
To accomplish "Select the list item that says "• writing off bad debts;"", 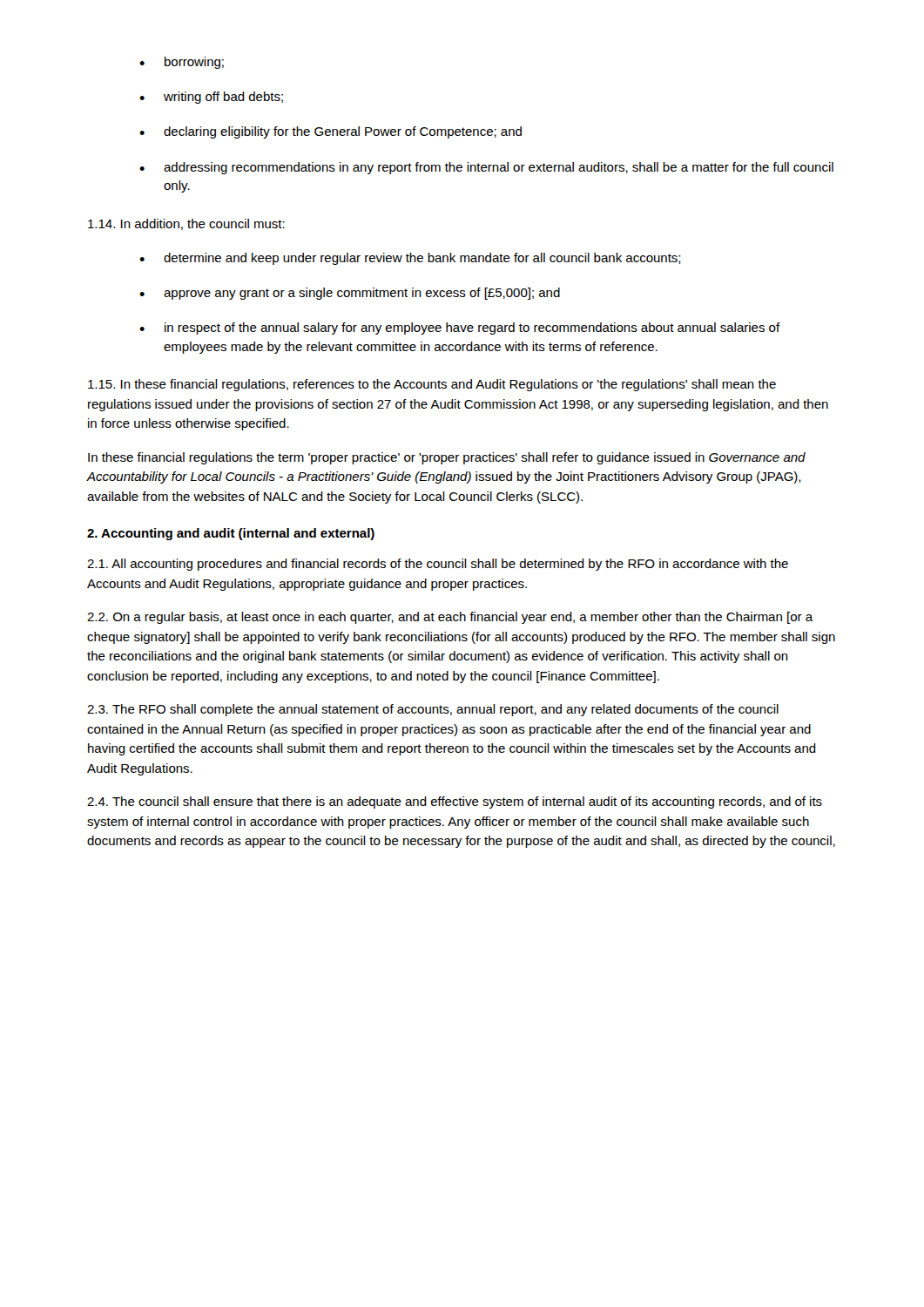I will [211, 98].
